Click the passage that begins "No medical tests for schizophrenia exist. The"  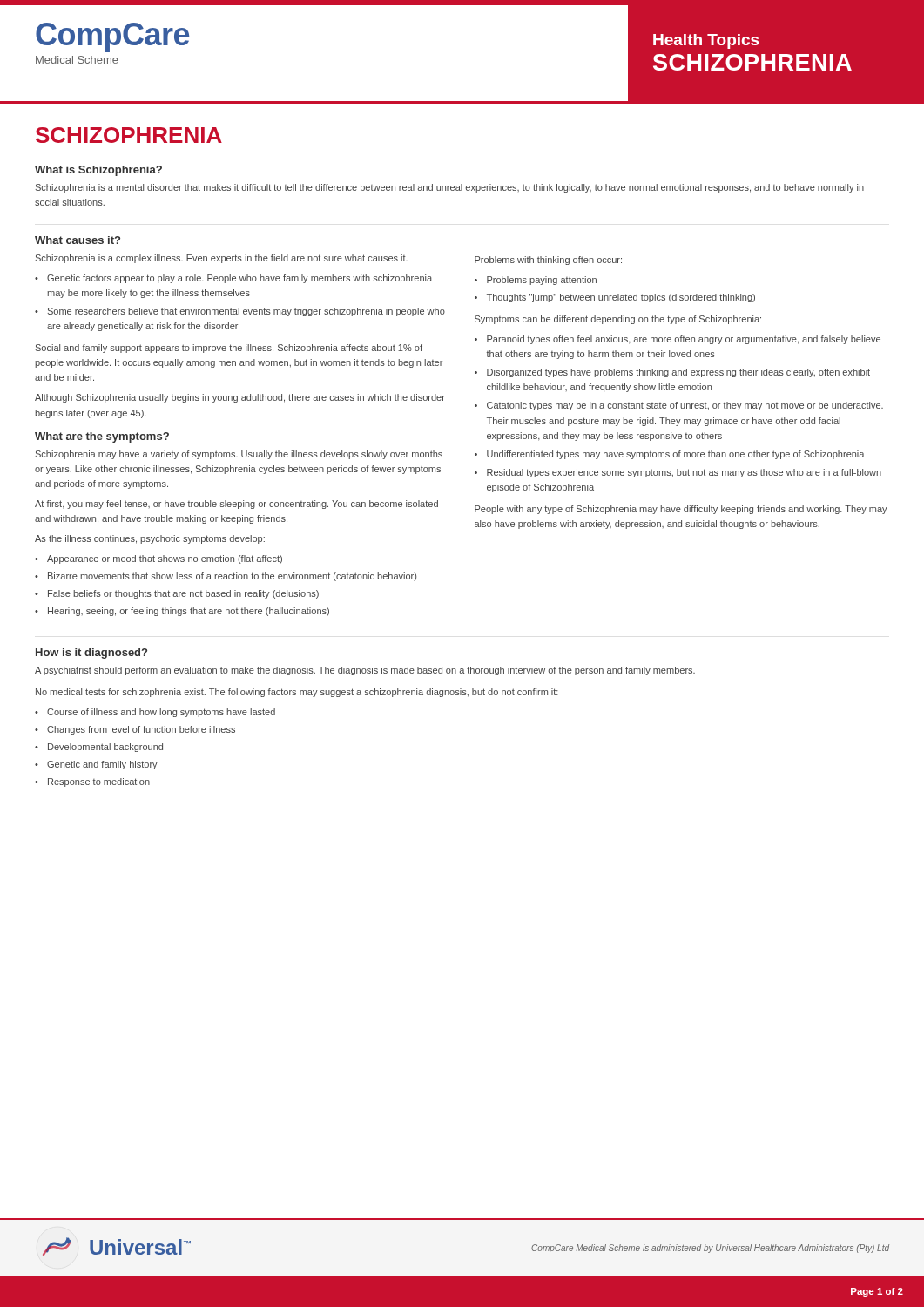click(x=297, y=692)
